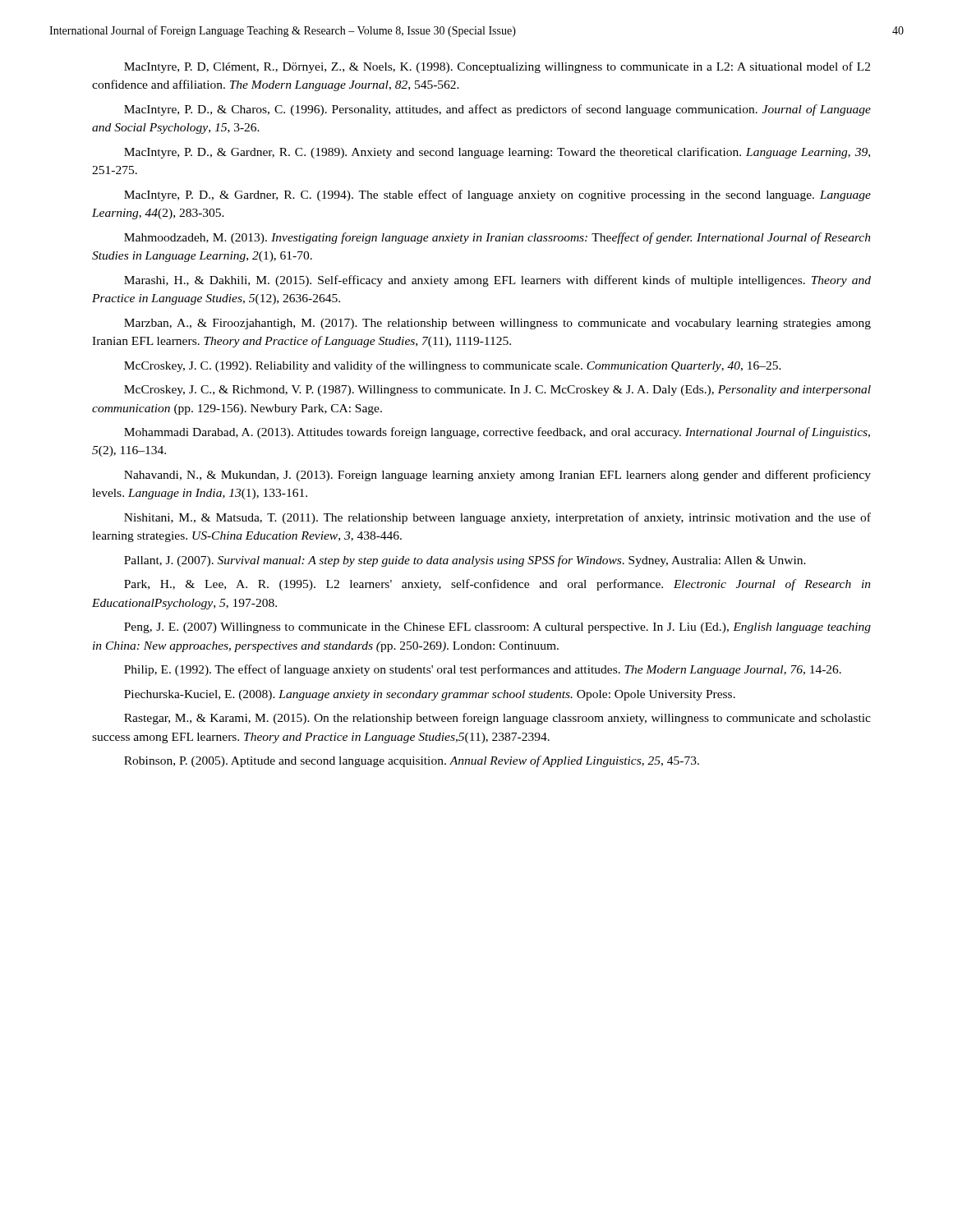This screenshot has height=1232, width=953.
Task: Navigate to the element starting "Park, H., & Lee, A. R. (1995)."
Action: tap(481, 593)
